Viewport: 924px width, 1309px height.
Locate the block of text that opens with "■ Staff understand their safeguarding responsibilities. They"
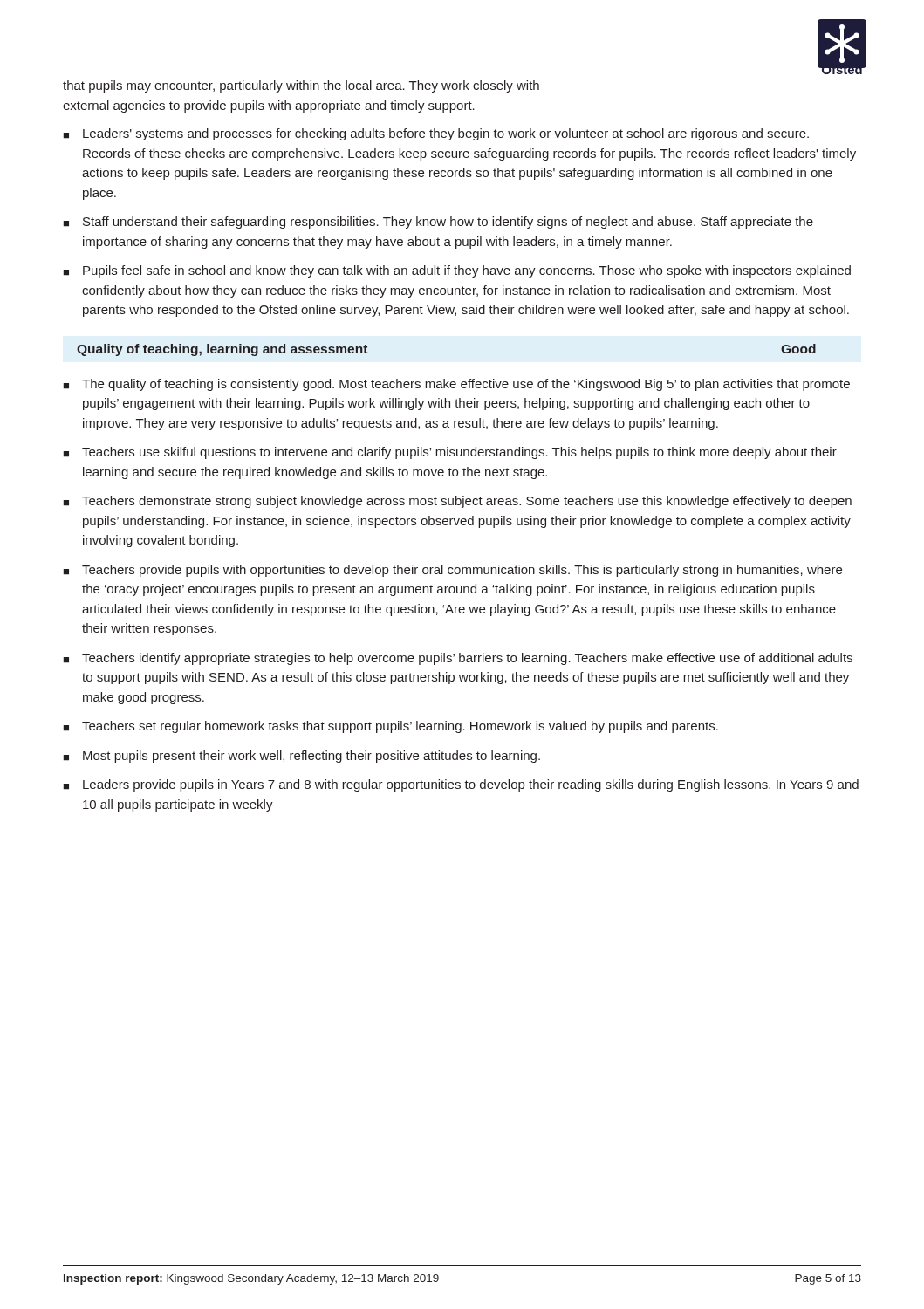point(462,232)
